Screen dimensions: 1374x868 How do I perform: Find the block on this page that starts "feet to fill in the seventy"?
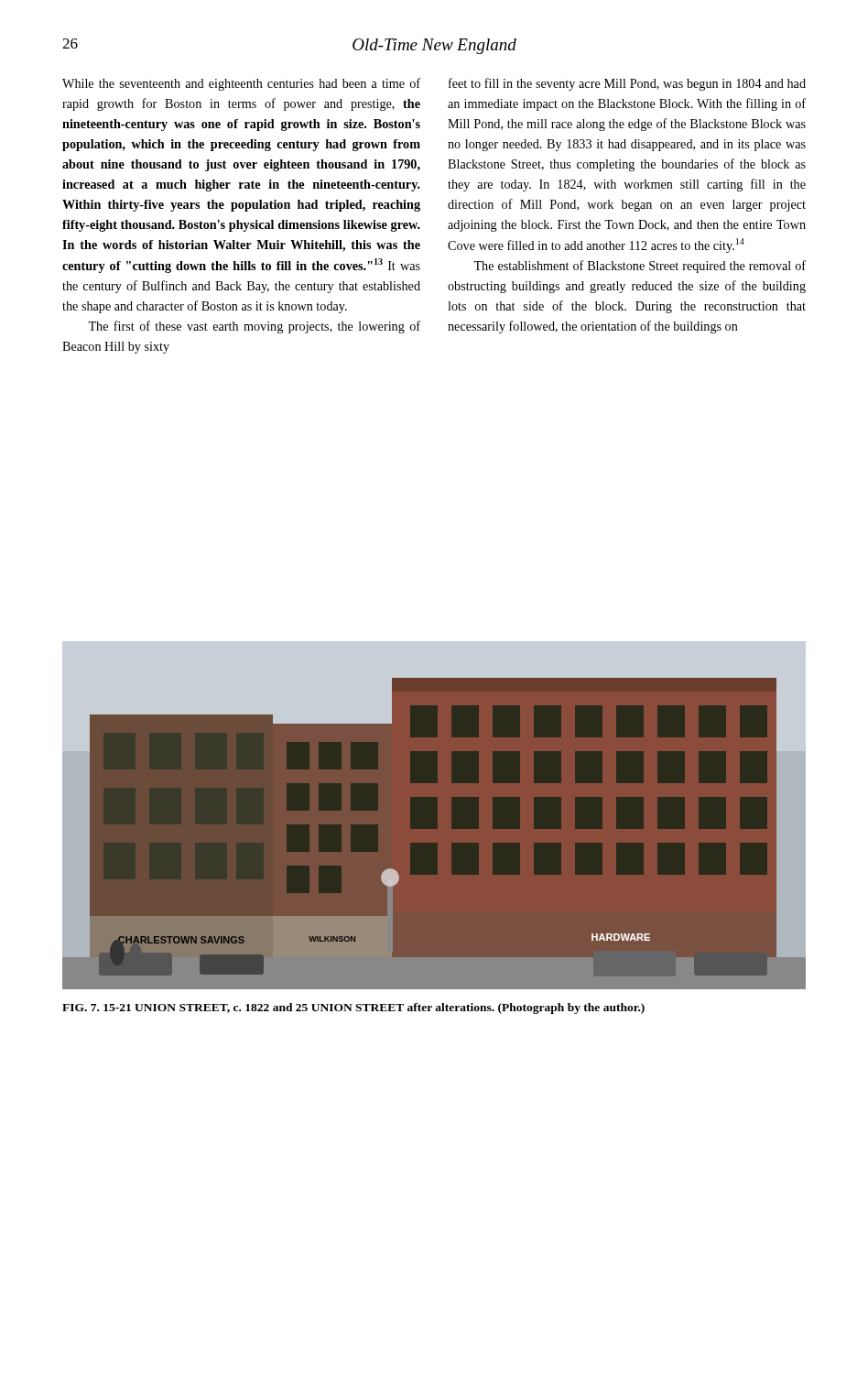(627, 205)
